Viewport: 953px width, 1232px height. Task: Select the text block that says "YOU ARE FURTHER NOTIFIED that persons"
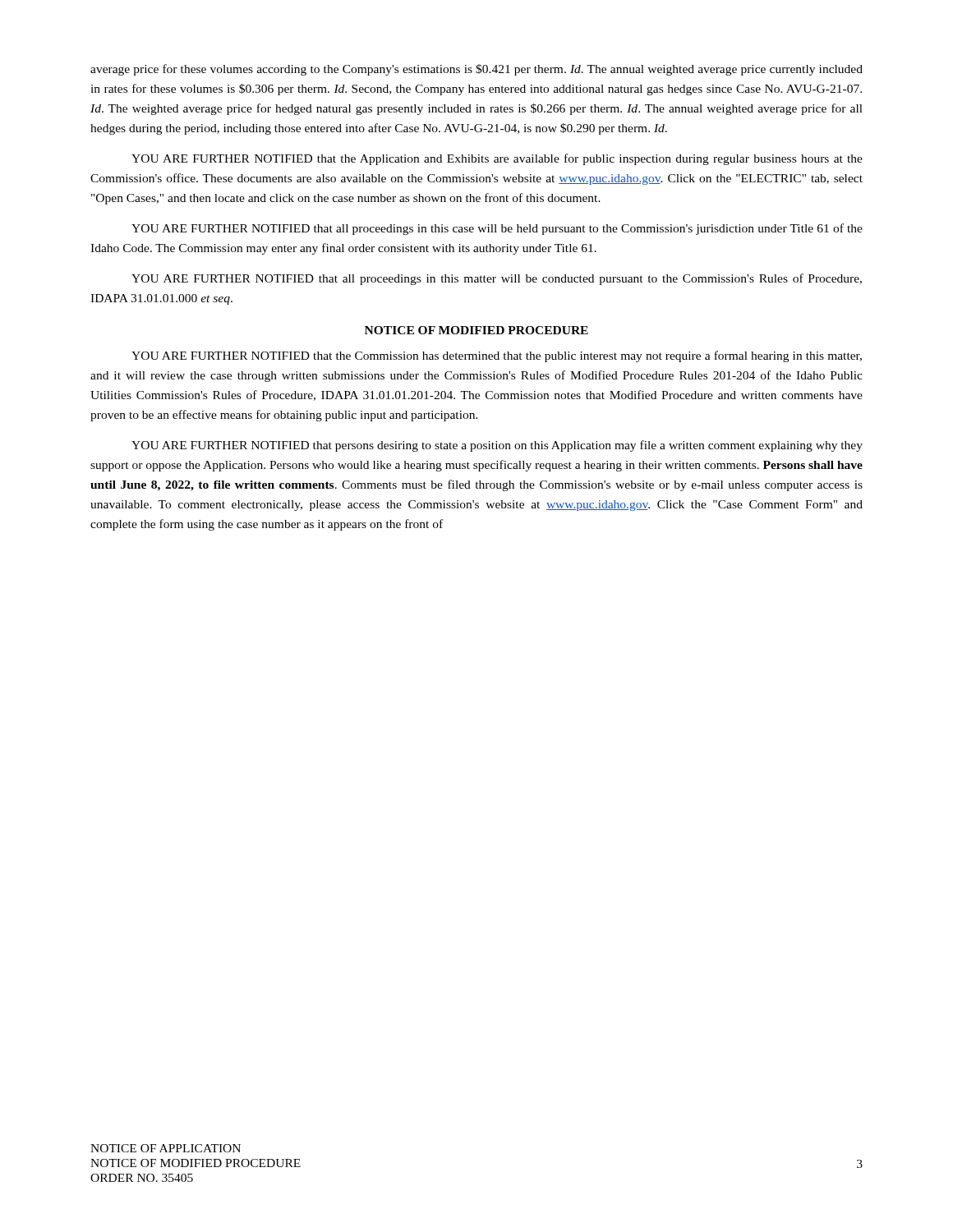[x=476, y=484]
